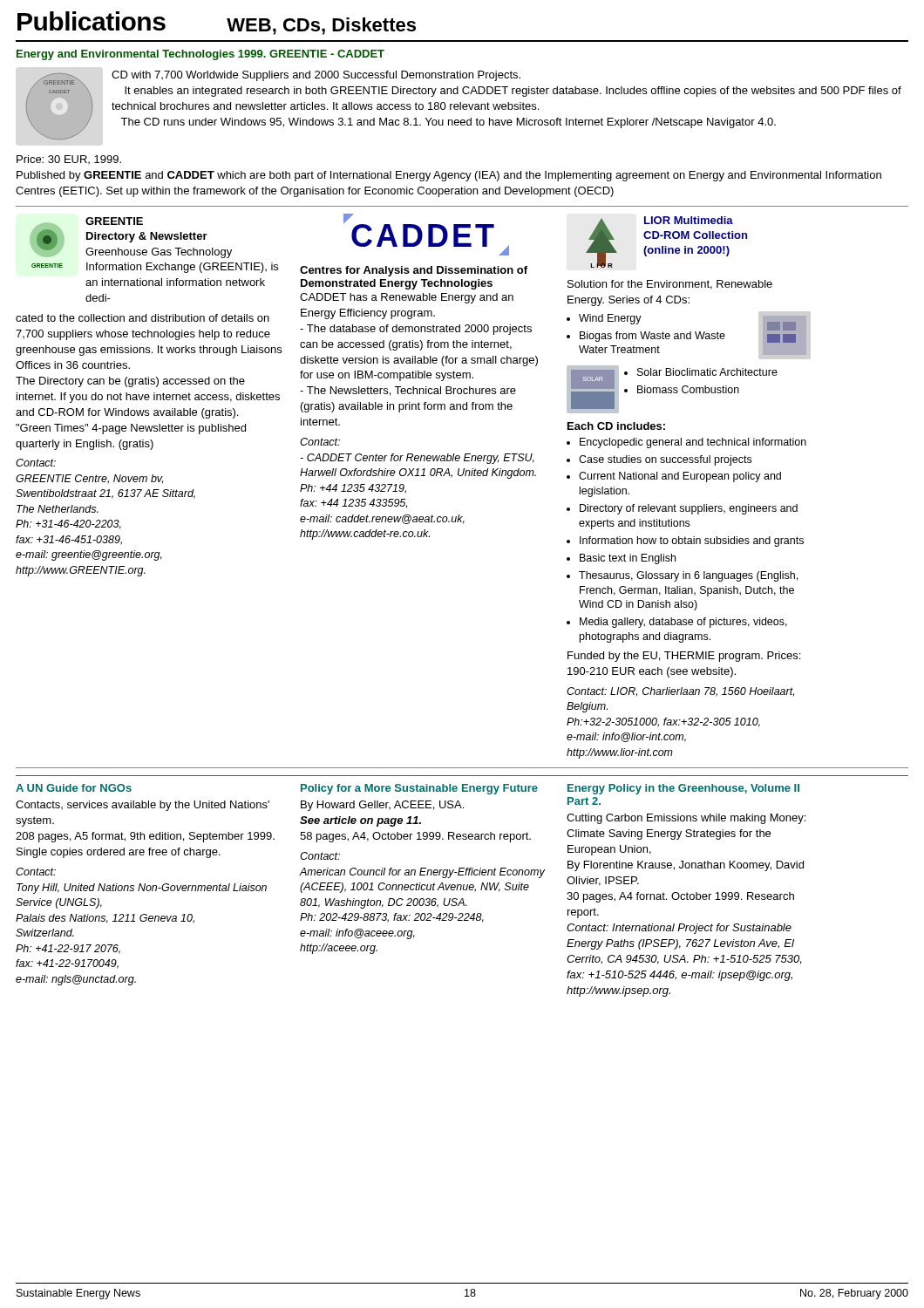Image resolution: width=924 pixels, height=1308 pixels.
Task: Select the element starting "GREENTIEDirectory & Newsletter"
Action: click(146, 228)
